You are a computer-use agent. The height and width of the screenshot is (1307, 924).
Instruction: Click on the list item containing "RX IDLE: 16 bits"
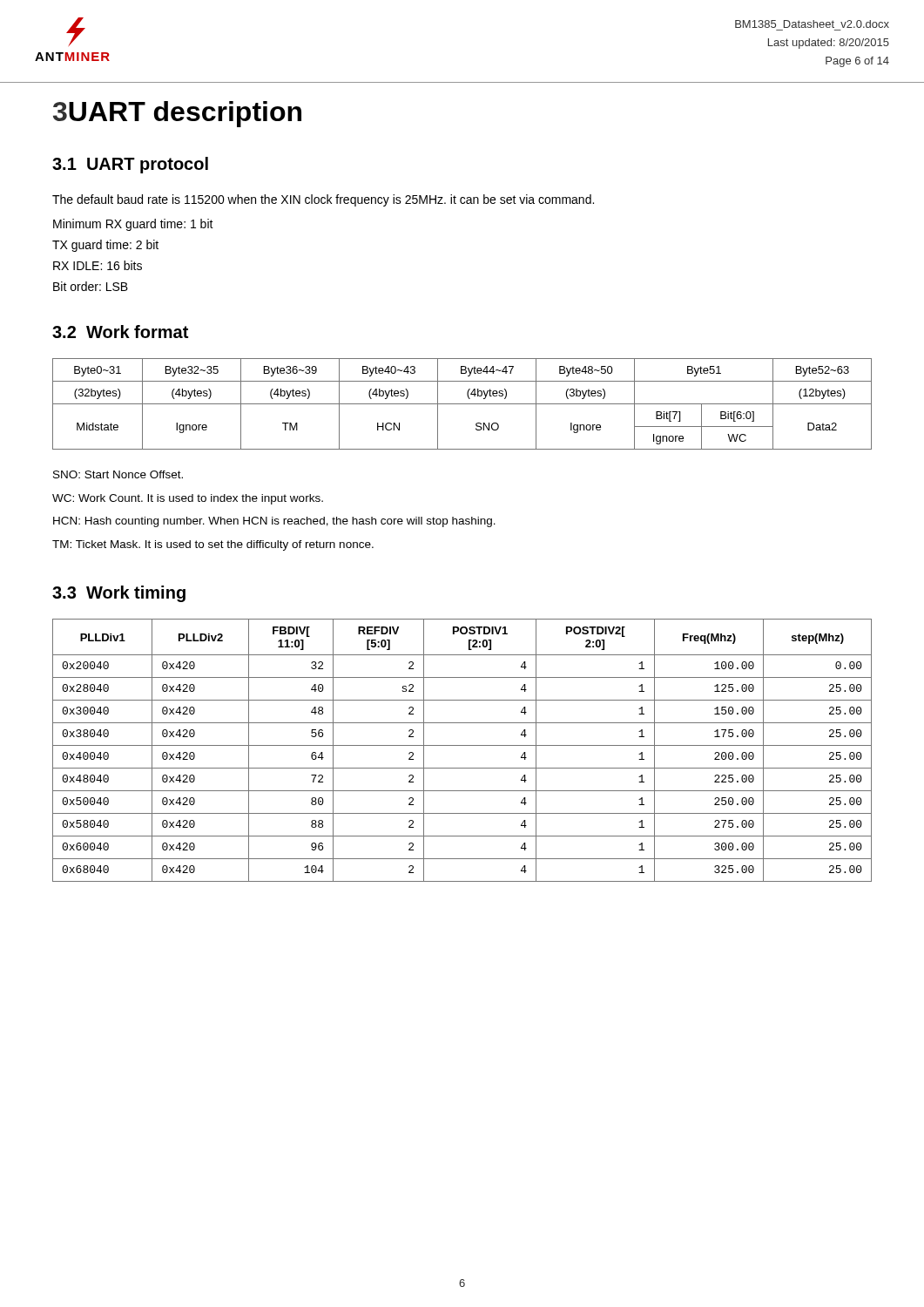click(x=97, y=266)
